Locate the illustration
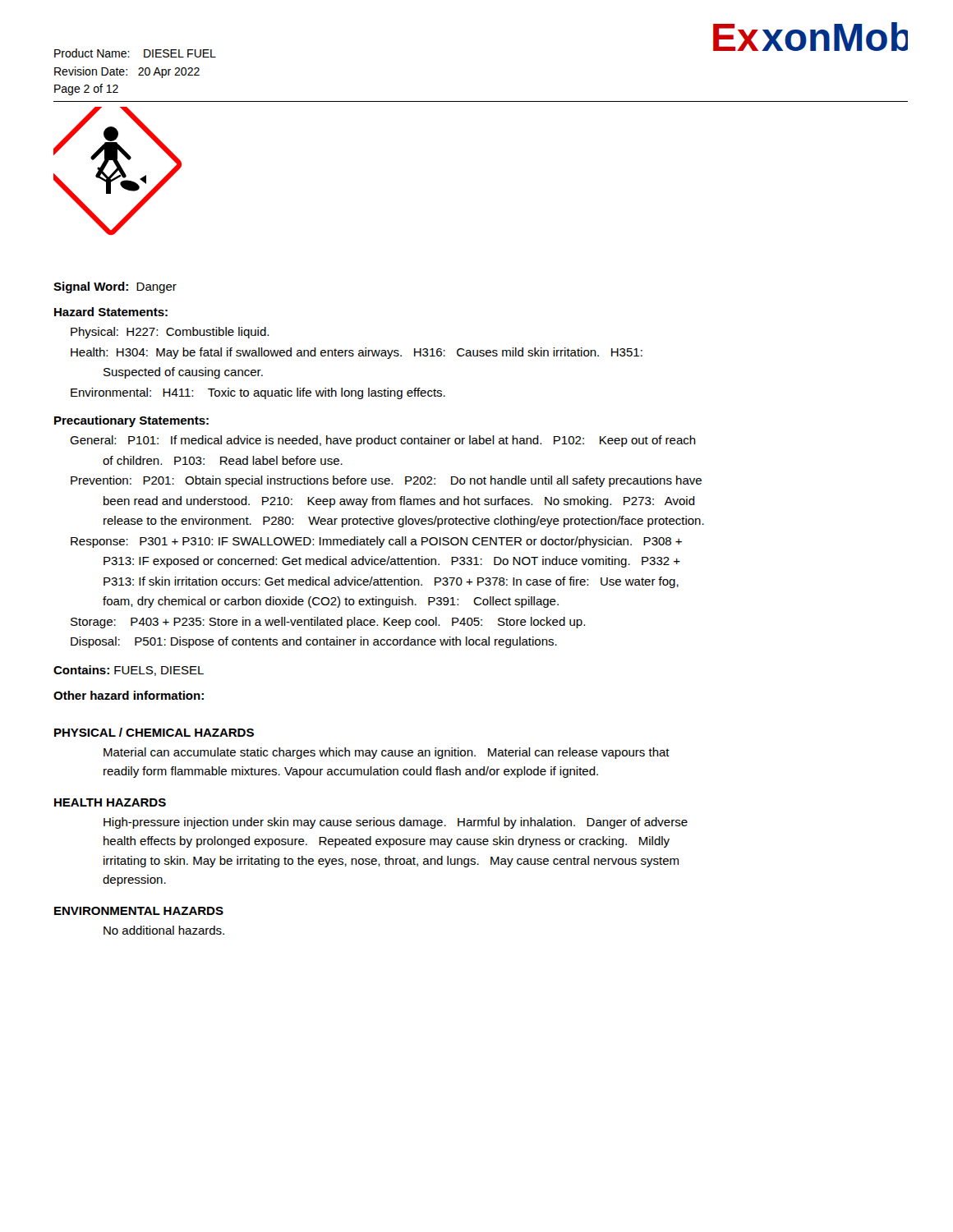Viewport: 953px width, 1232px height. [129, 184]
